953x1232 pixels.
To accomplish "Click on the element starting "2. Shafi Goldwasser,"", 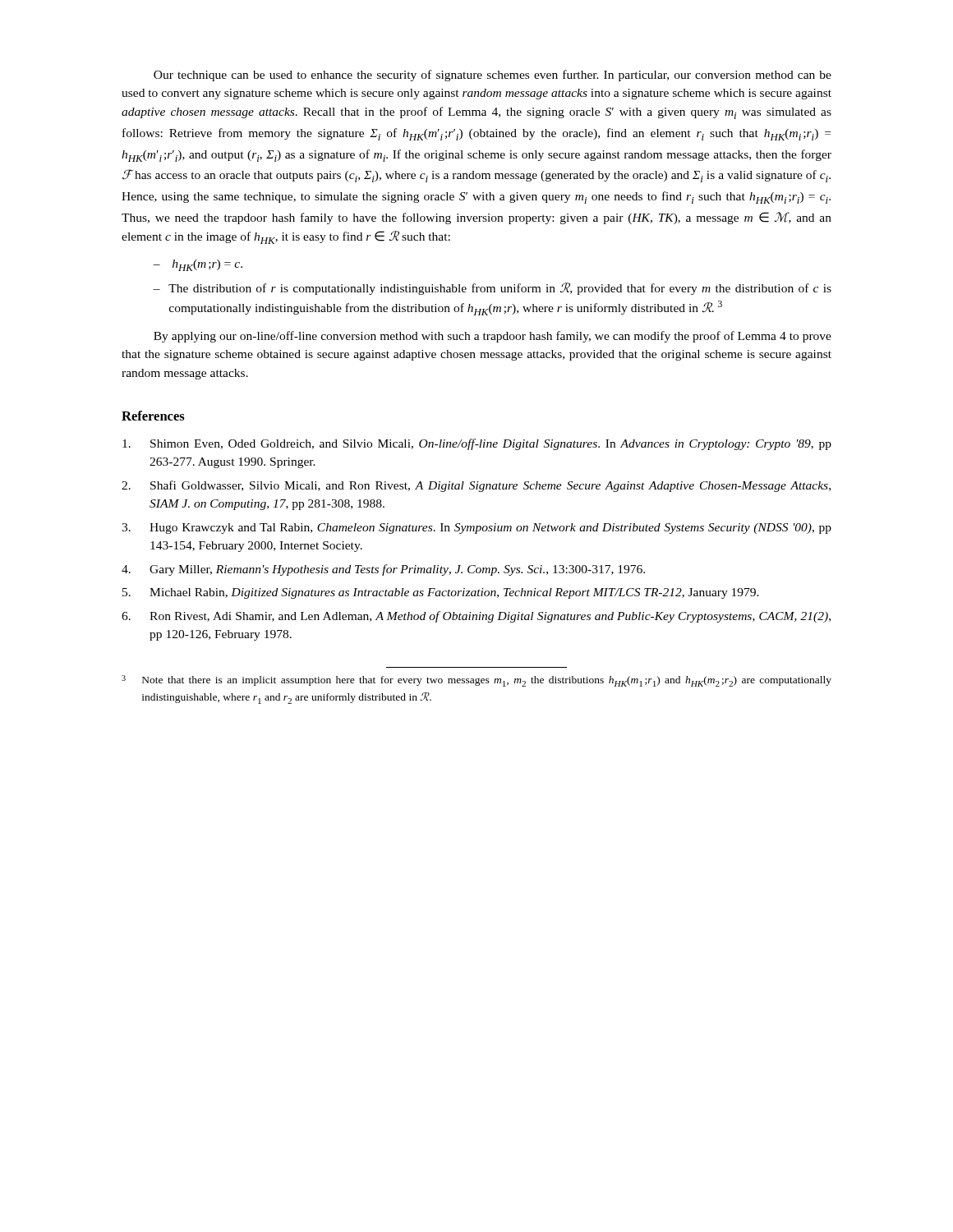I will click(x=476, y=495).
